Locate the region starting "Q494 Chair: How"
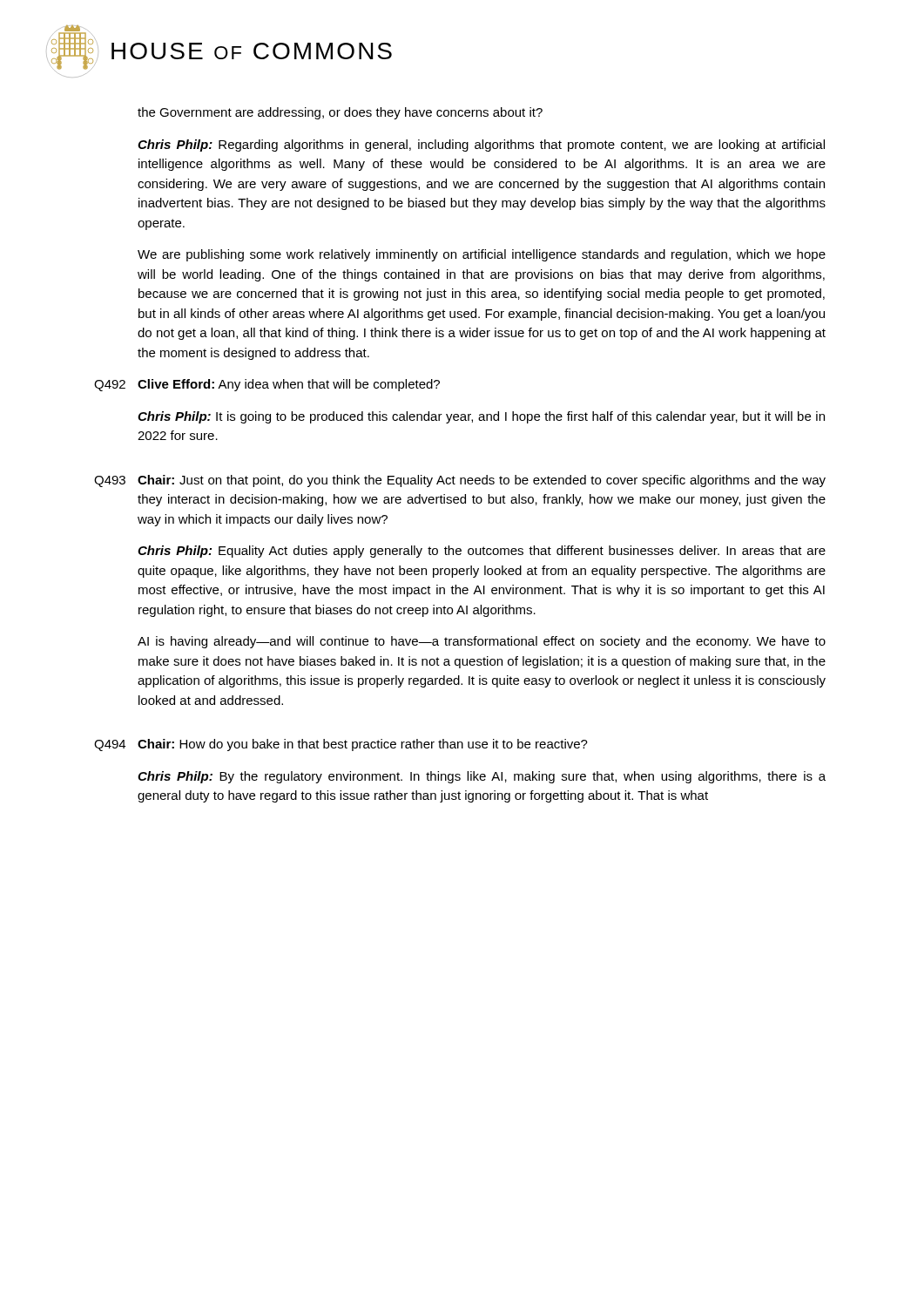Screen dimensions: 1307x924 pos(460,776)
